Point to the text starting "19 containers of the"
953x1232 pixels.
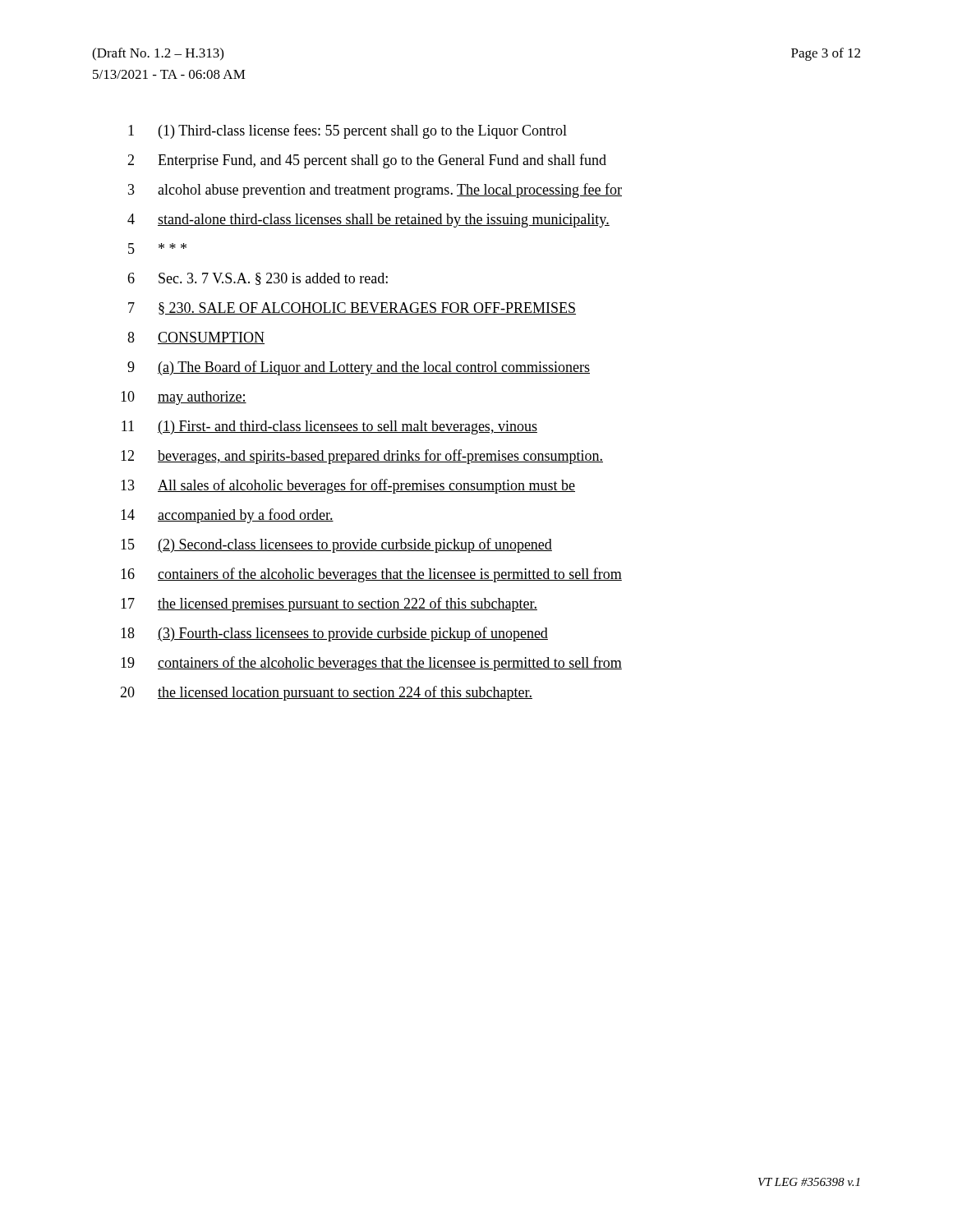[476, 663]
